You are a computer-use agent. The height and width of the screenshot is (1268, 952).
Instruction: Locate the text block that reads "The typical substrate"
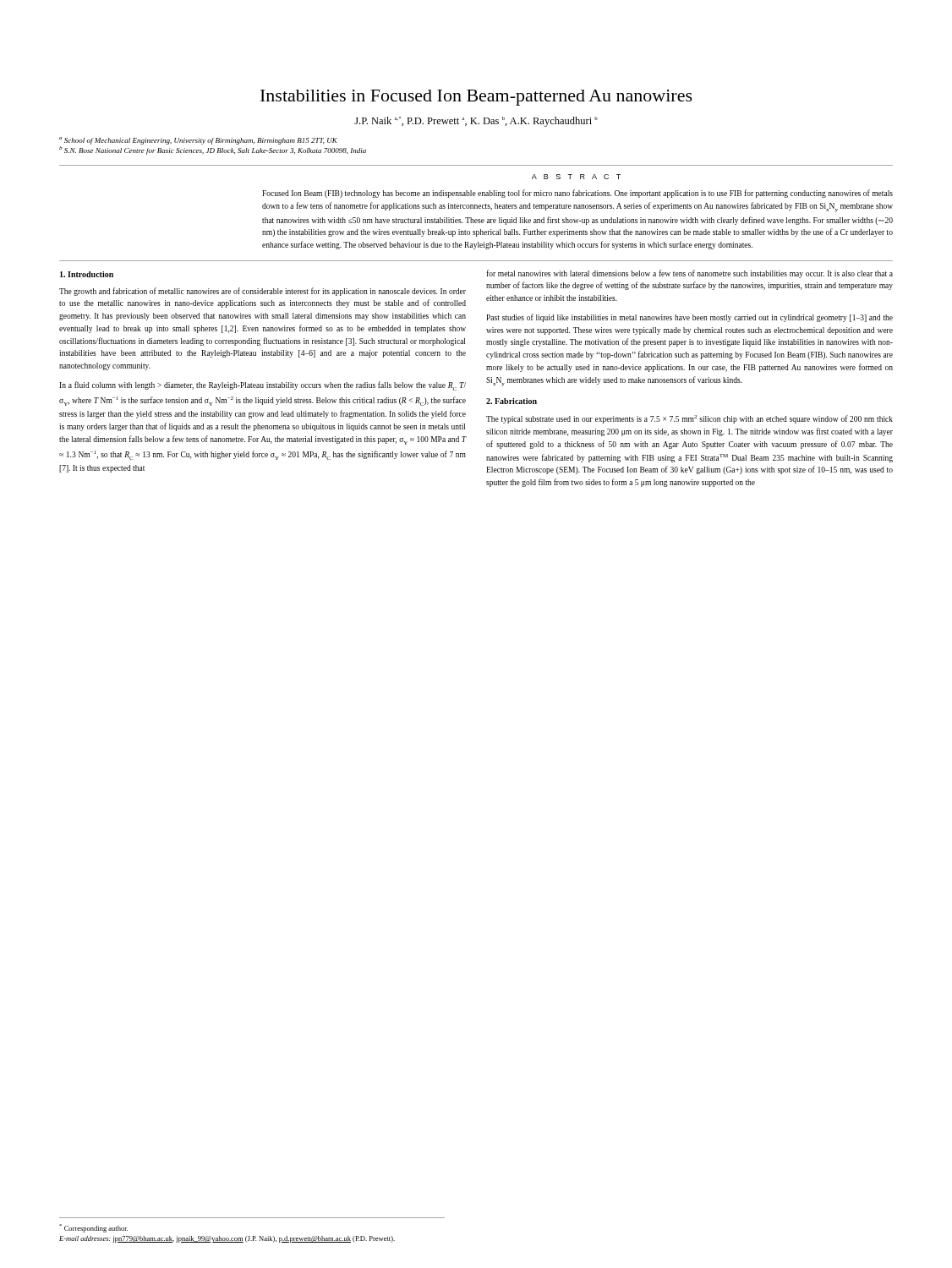[x=689, y=450]
